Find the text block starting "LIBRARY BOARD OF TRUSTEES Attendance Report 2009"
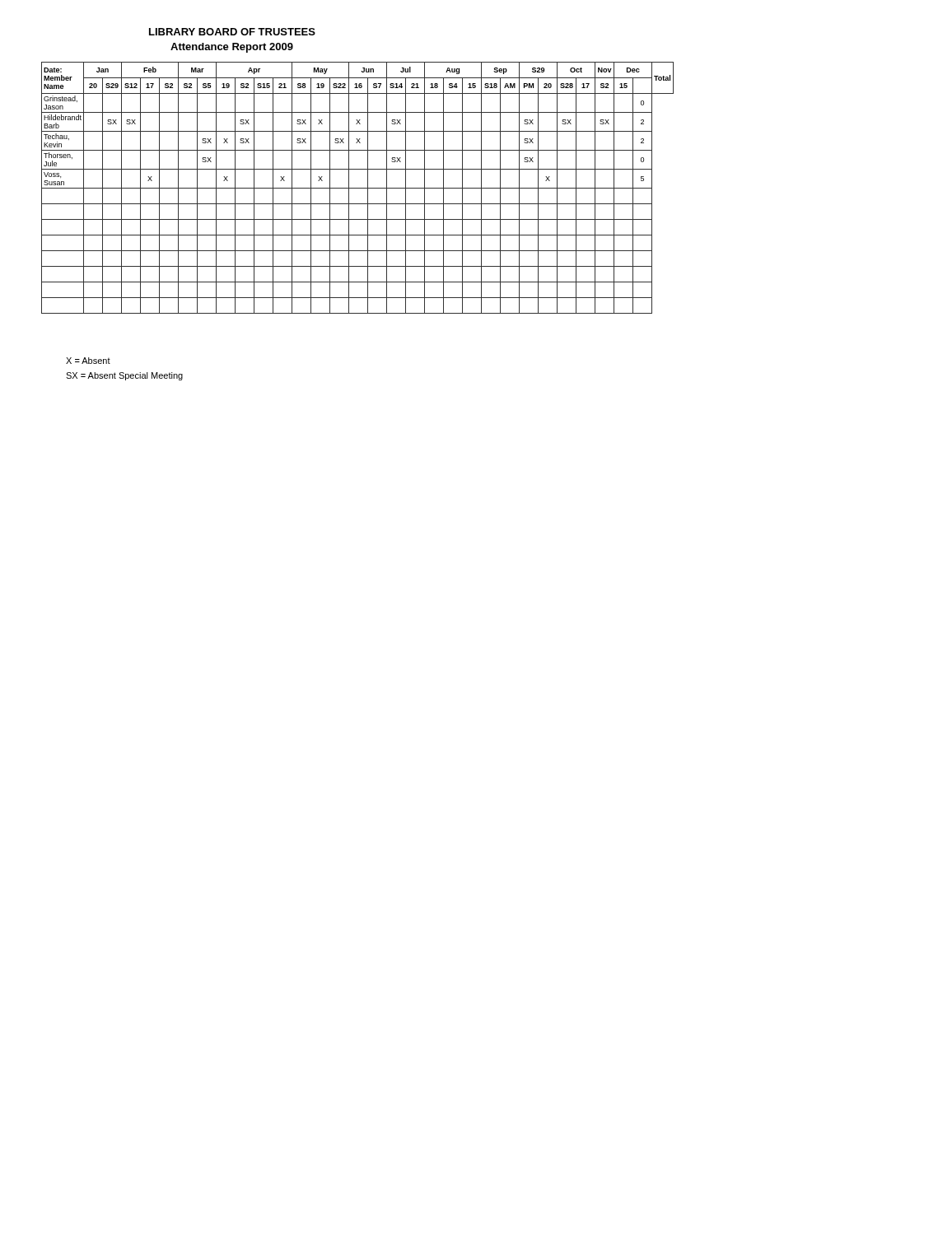 click(232, 39)
